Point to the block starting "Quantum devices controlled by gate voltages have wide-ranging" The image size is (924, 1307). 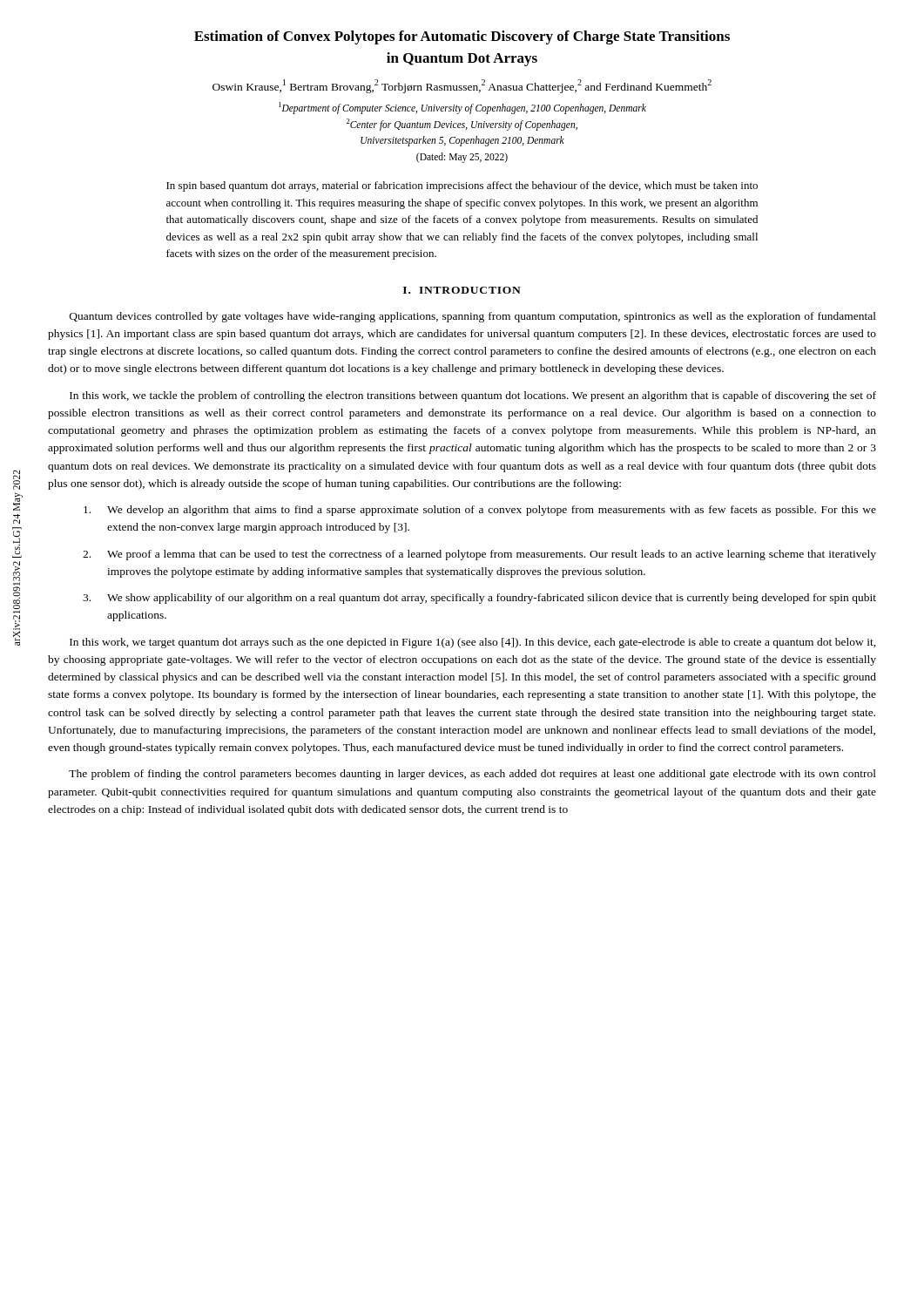[x=462, y=342]
